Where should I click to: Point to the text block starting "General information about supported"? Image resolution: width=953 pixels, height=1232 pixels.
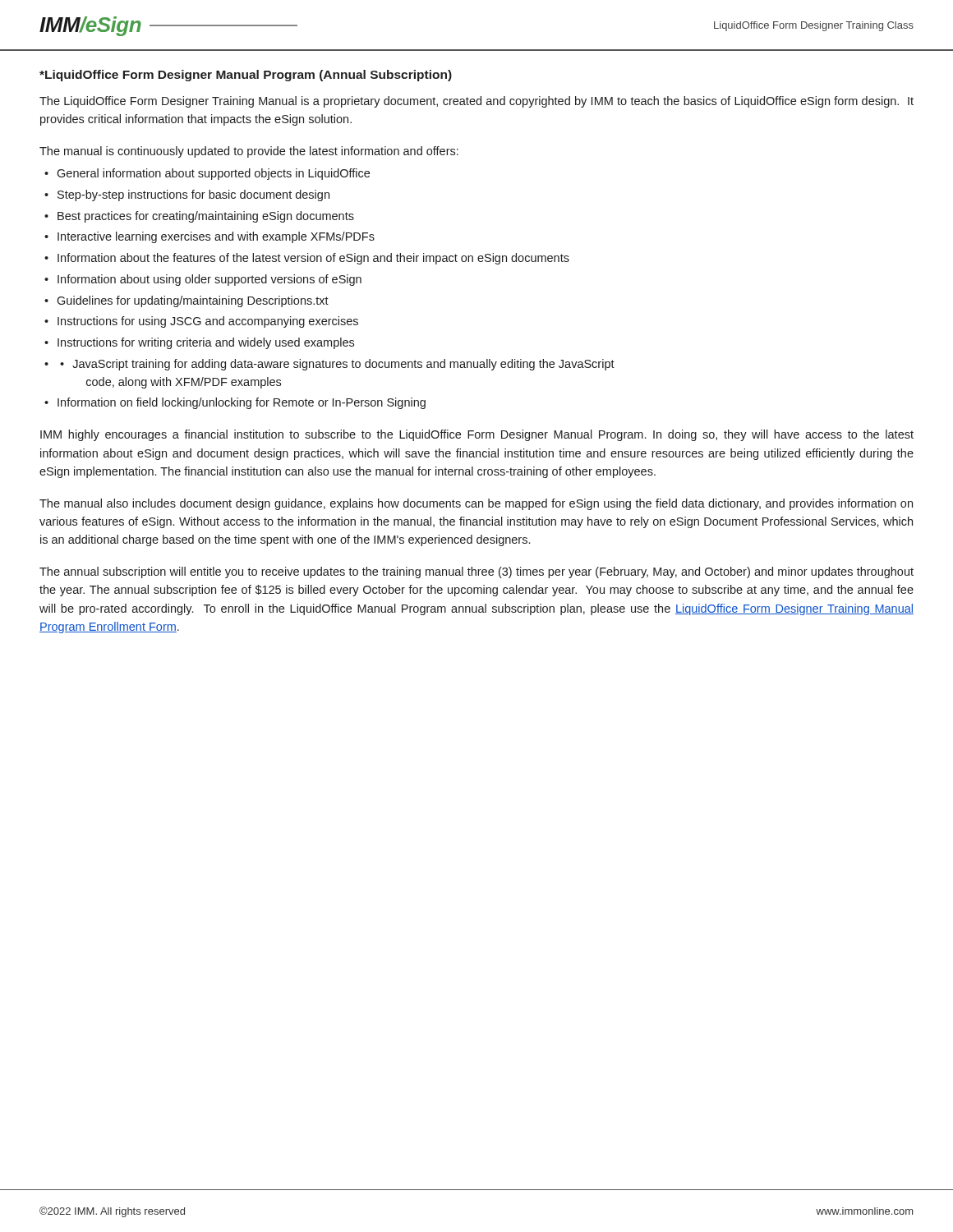coord(214,173)
